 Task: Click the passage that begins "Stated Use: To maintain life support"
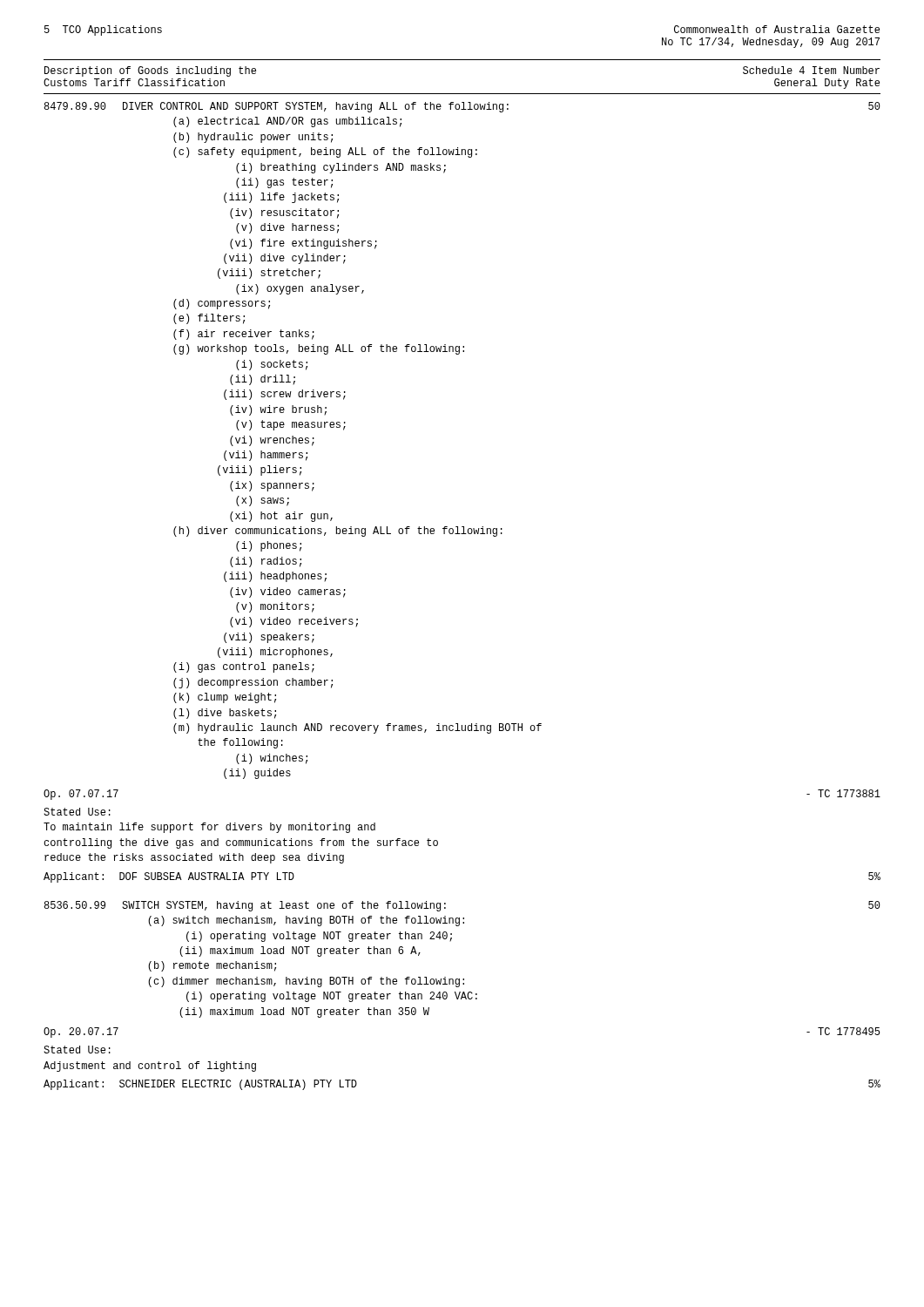click(241, 836)
